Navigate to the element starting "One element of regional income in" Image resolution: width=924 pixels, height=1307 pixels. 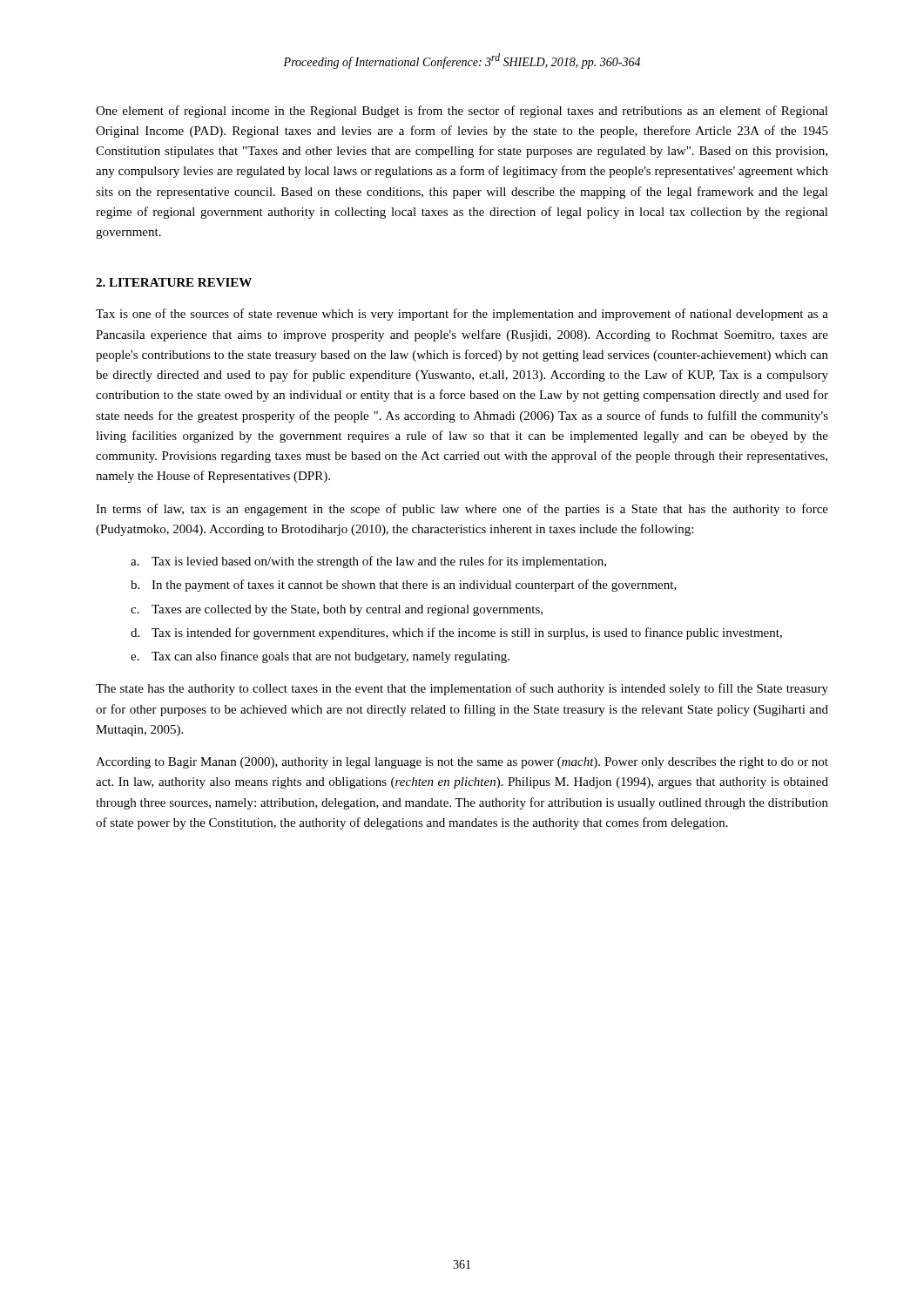point(462,171)
